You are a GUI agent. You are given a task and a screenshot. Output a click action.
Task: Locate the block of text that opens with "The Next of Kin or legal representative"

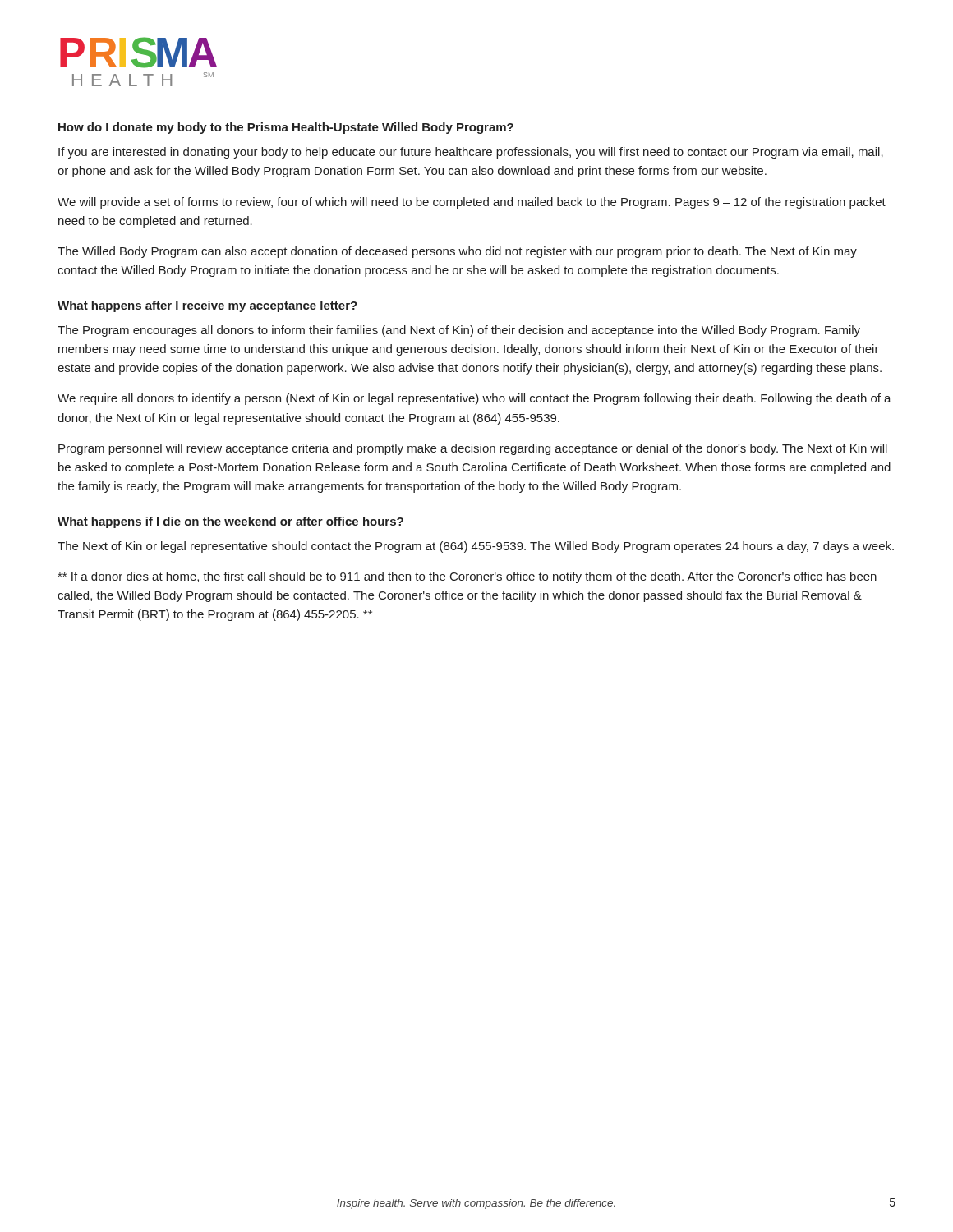[476, 545]
